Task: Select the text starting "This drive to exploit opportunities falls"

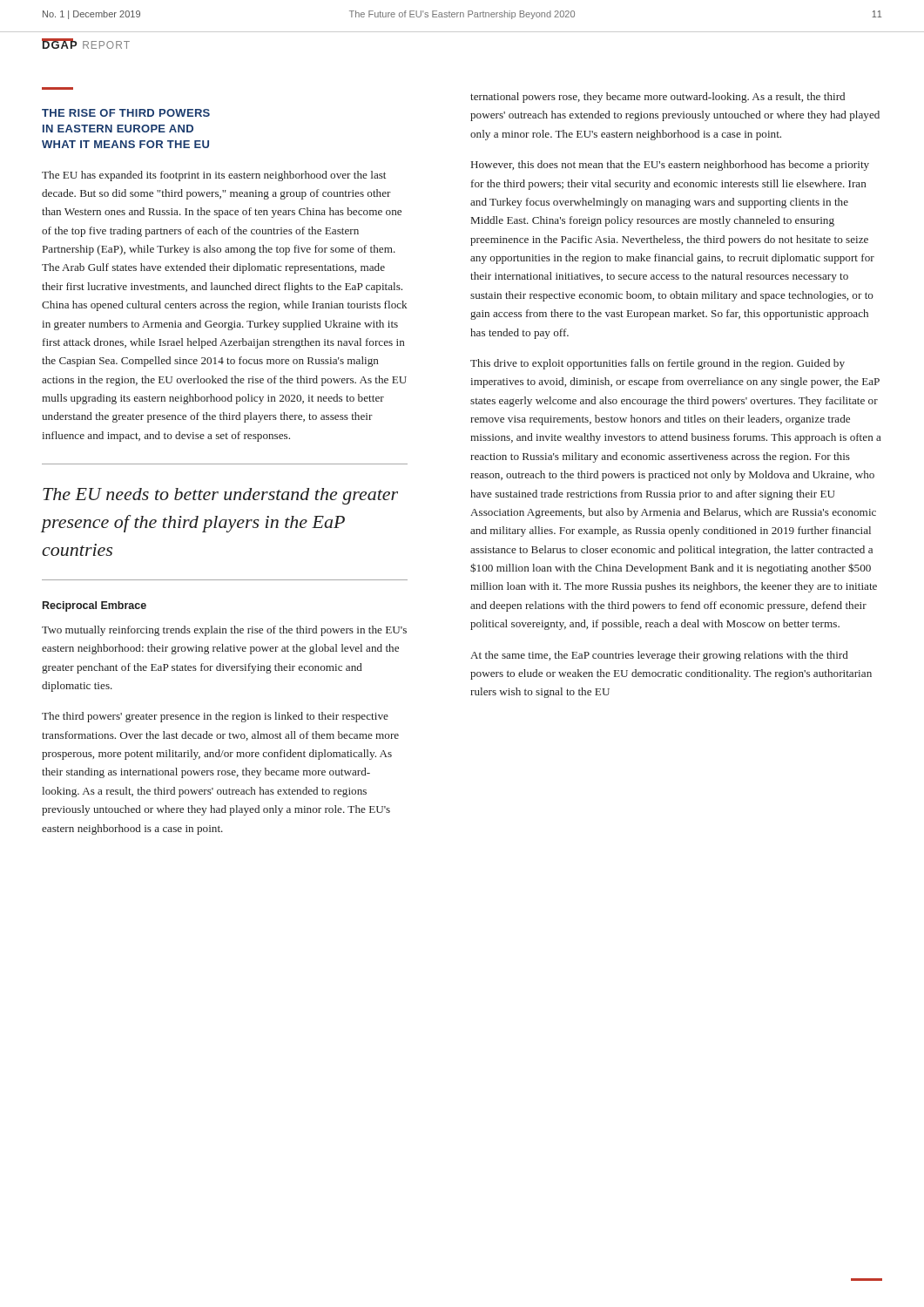Action: (676, 493)
